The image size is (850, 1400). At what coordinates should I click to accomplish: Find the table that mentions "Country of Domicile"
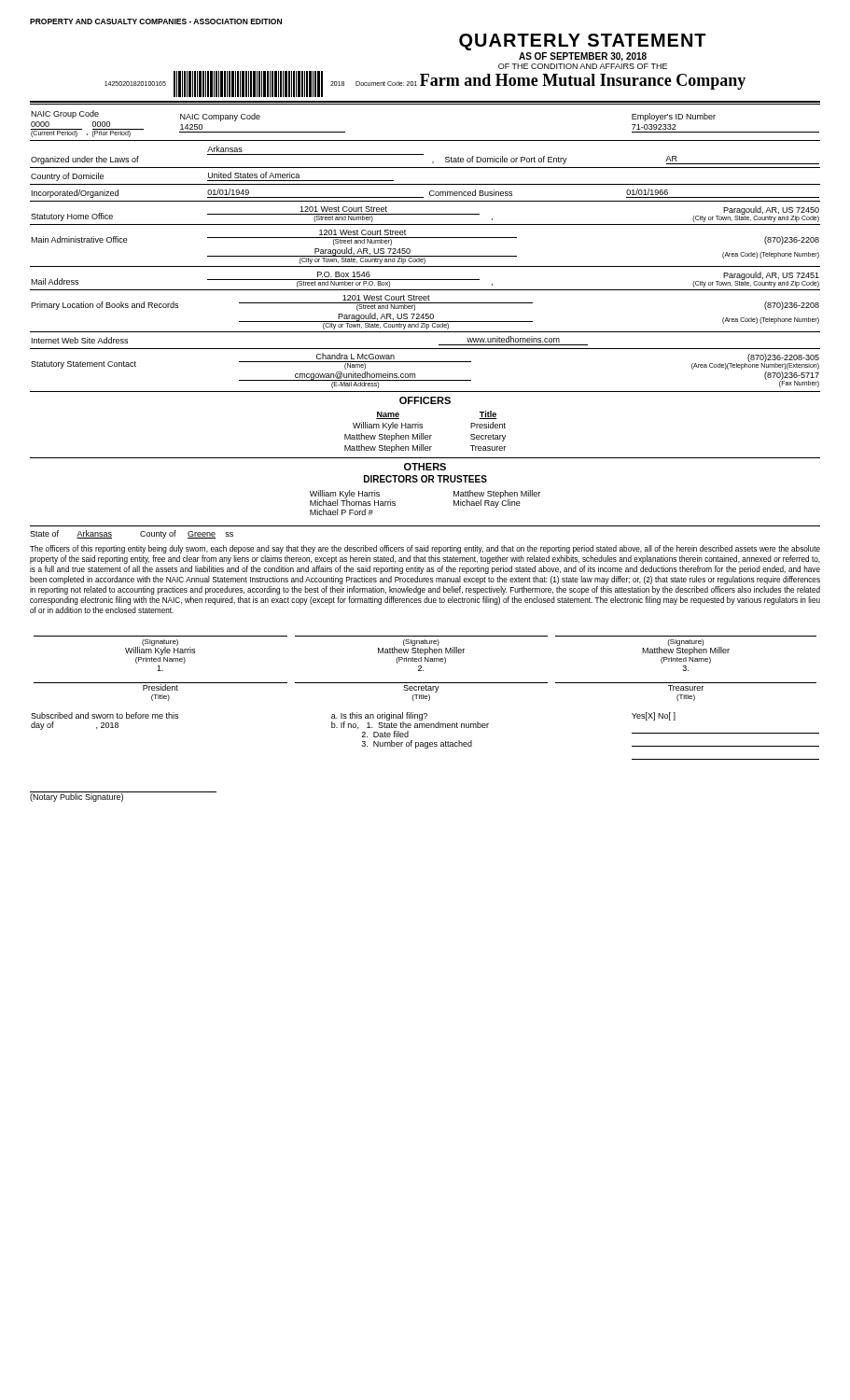coord(425,175)
